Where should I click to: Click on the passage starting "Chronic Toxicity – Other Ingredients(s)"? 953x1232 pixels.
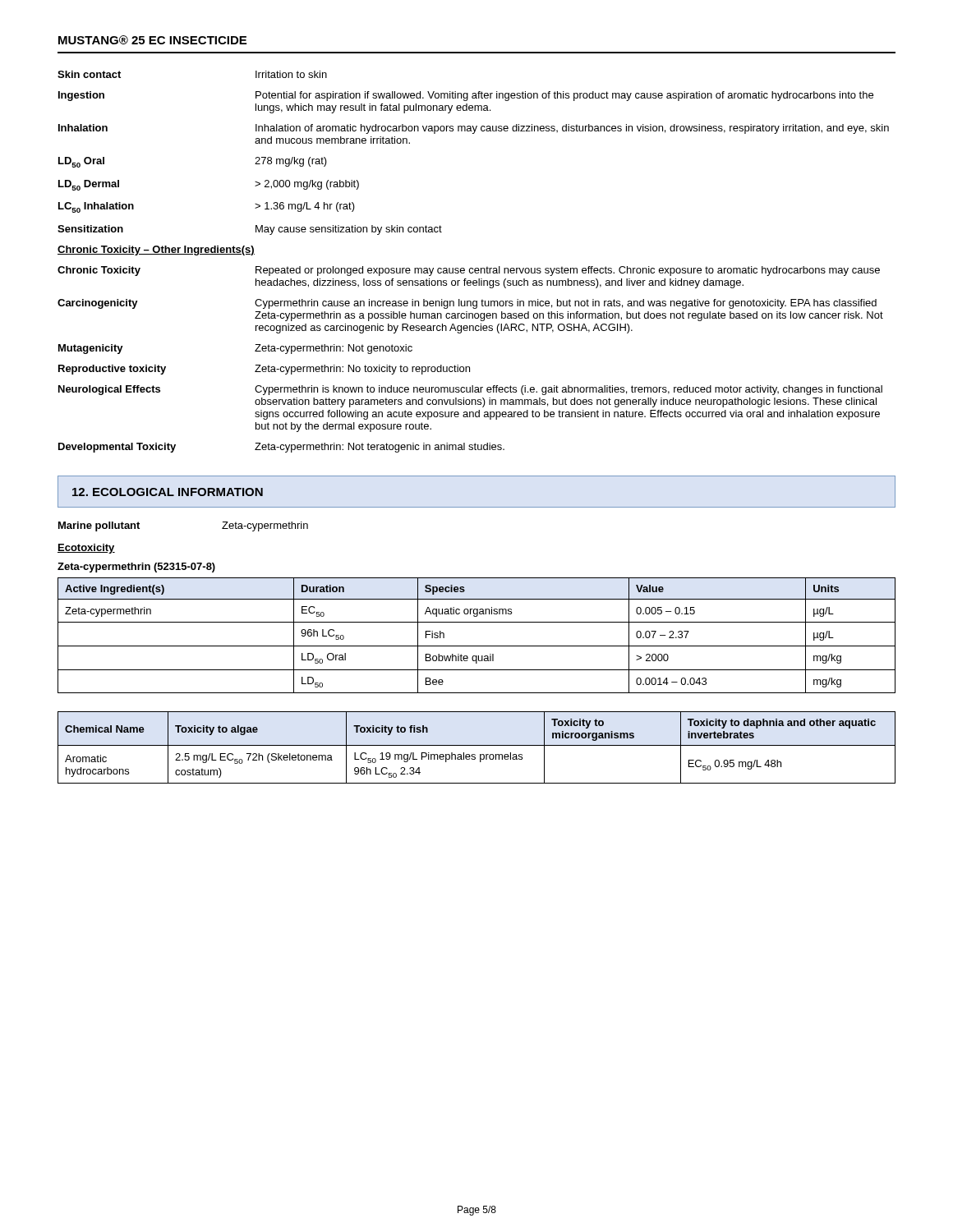156,249
